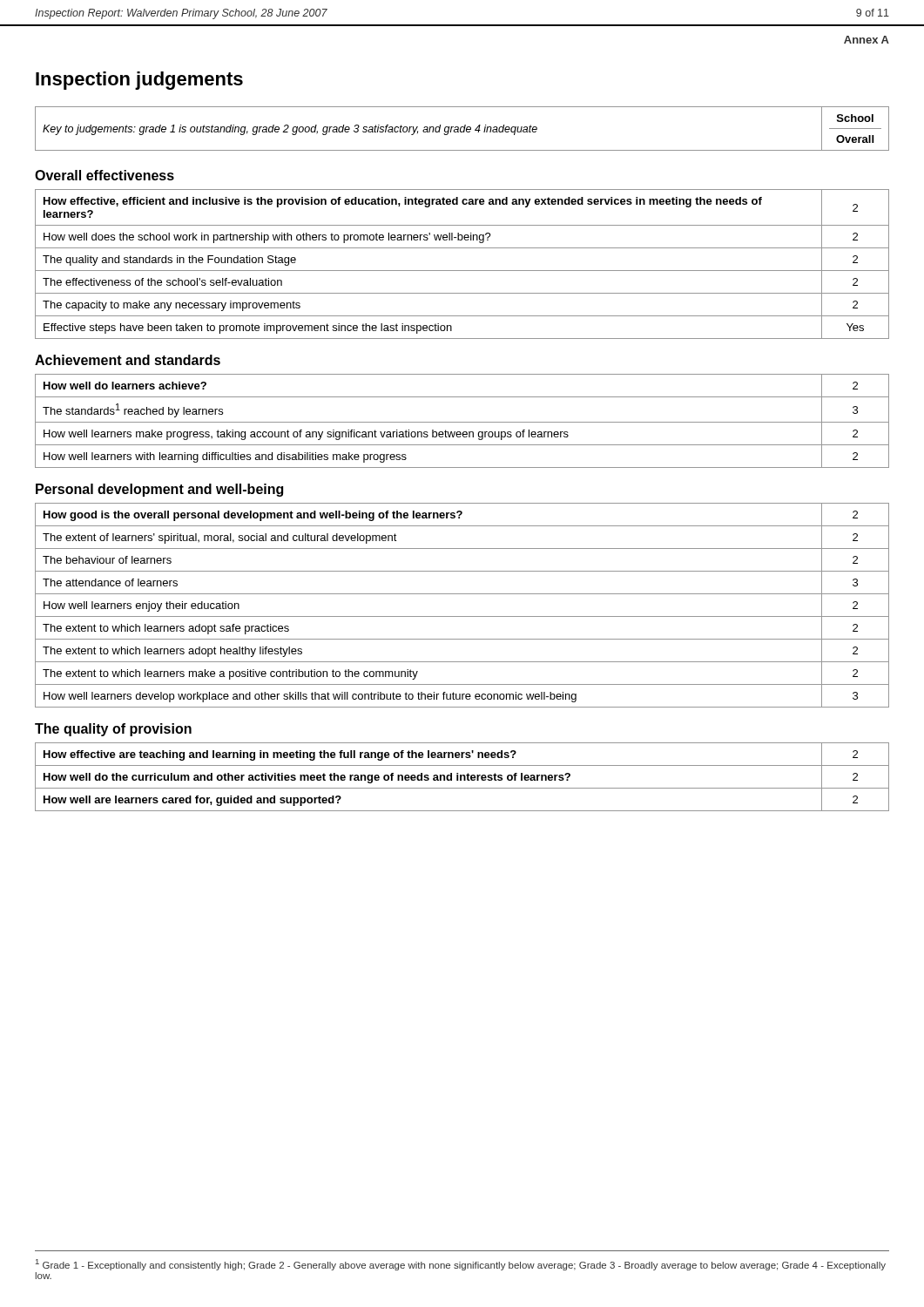Select the table that reads "How well learners make progress,"

462,421
